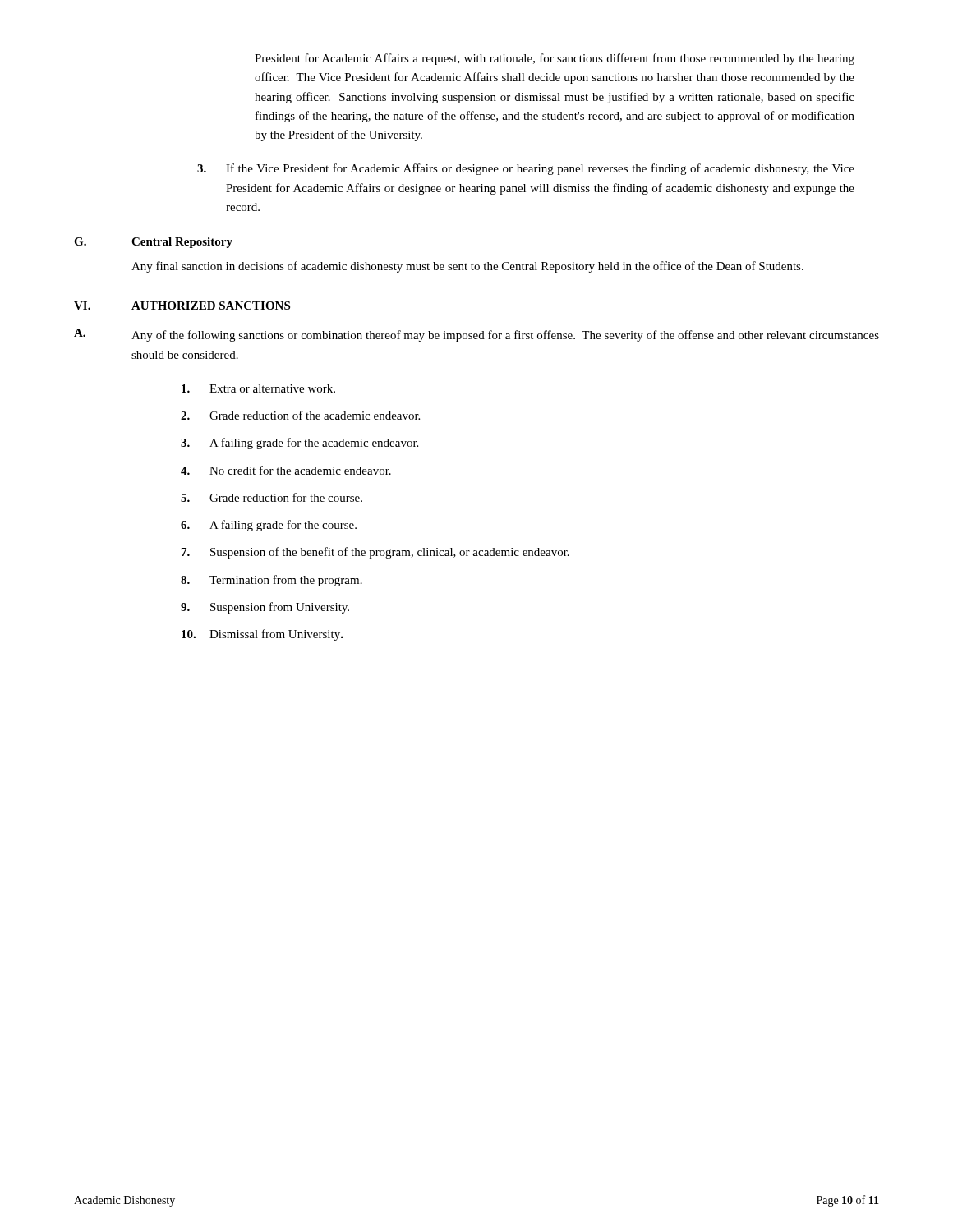Click on the passage starting "VI. AUTHORIZED SANCTIONS"
This screenshot has height=1232, width=953.
[x=182, y=306]
